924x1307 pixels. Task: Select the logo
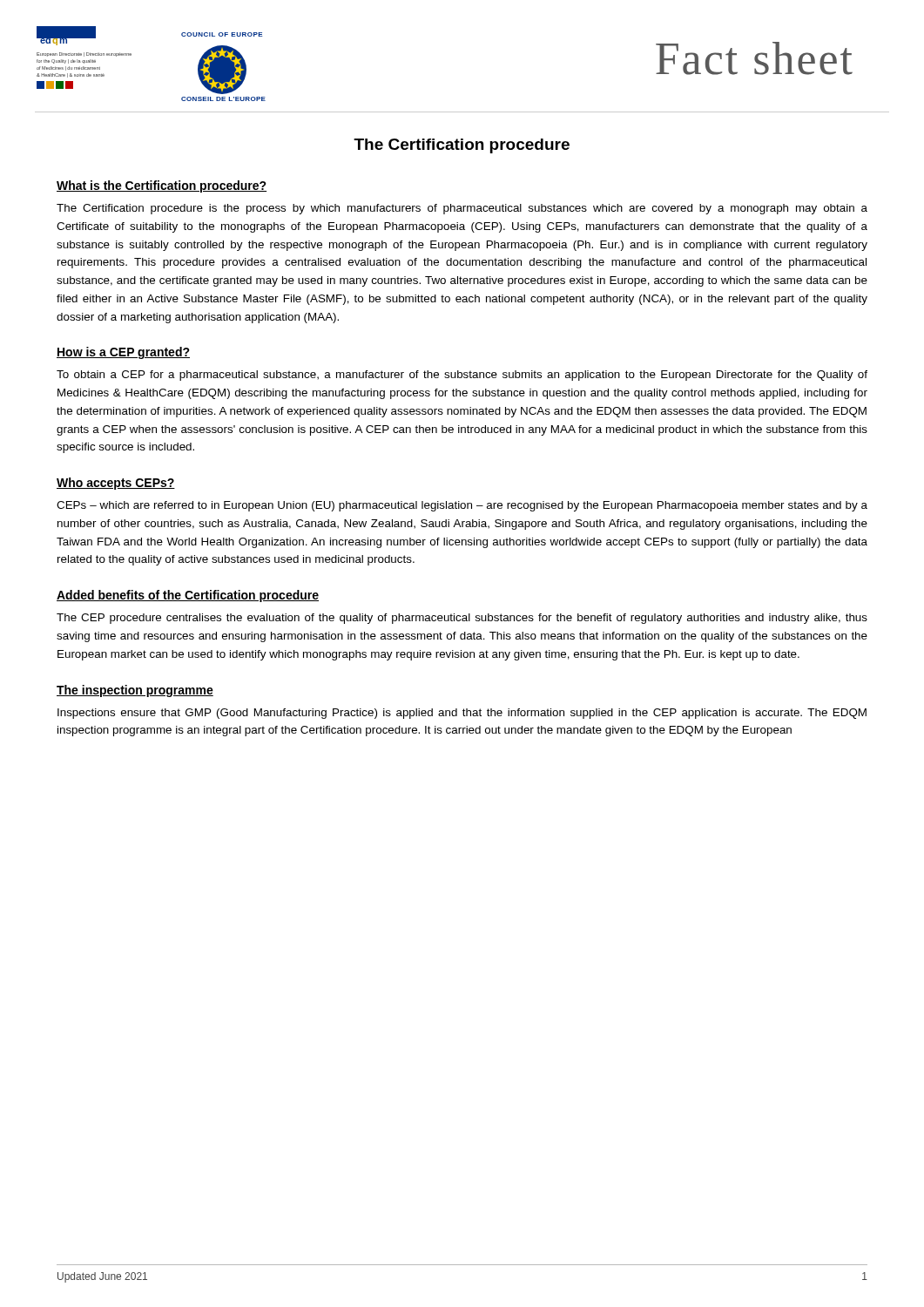pos(162,64)
